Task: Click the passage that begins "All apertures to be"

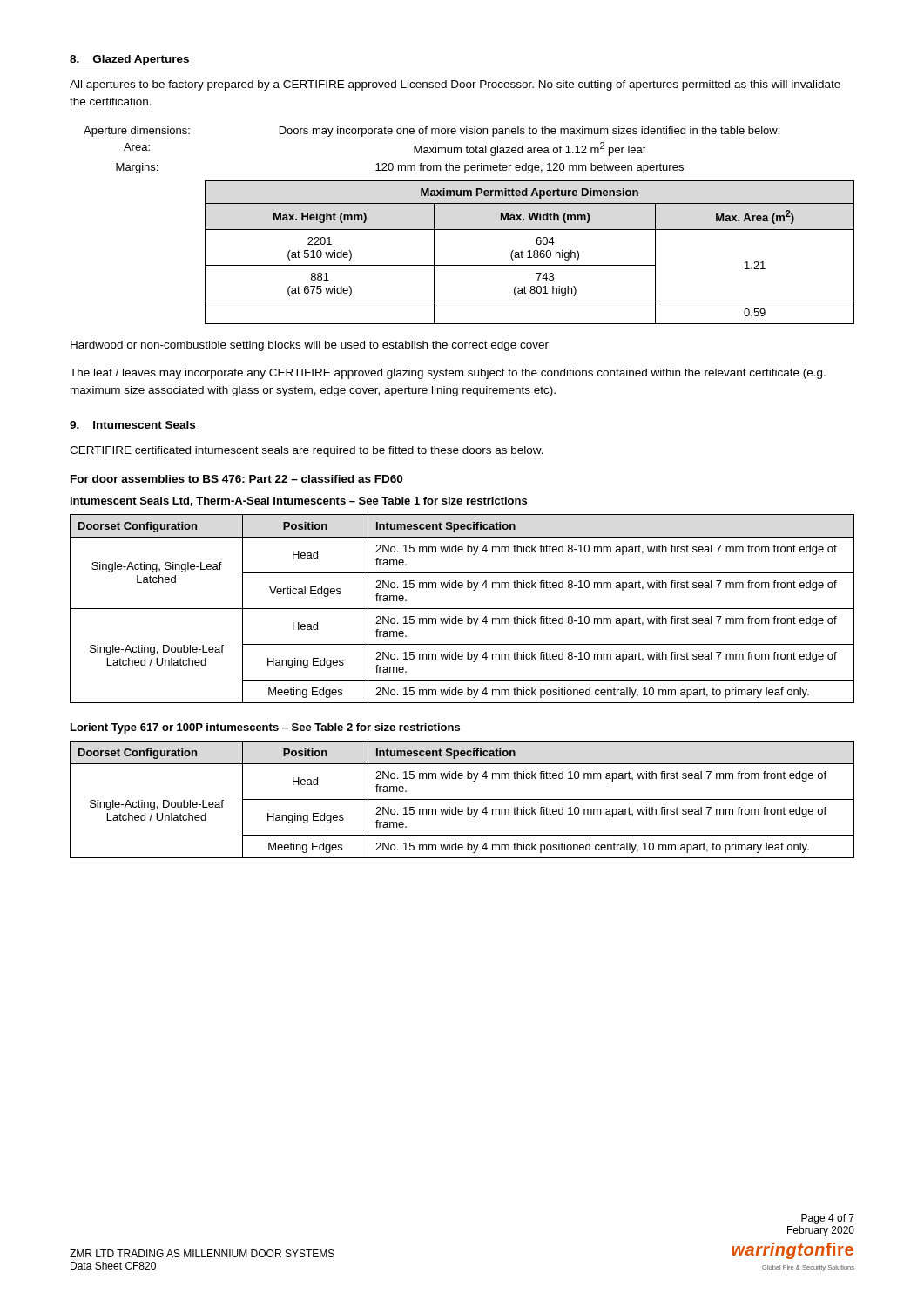Action: 455,93
